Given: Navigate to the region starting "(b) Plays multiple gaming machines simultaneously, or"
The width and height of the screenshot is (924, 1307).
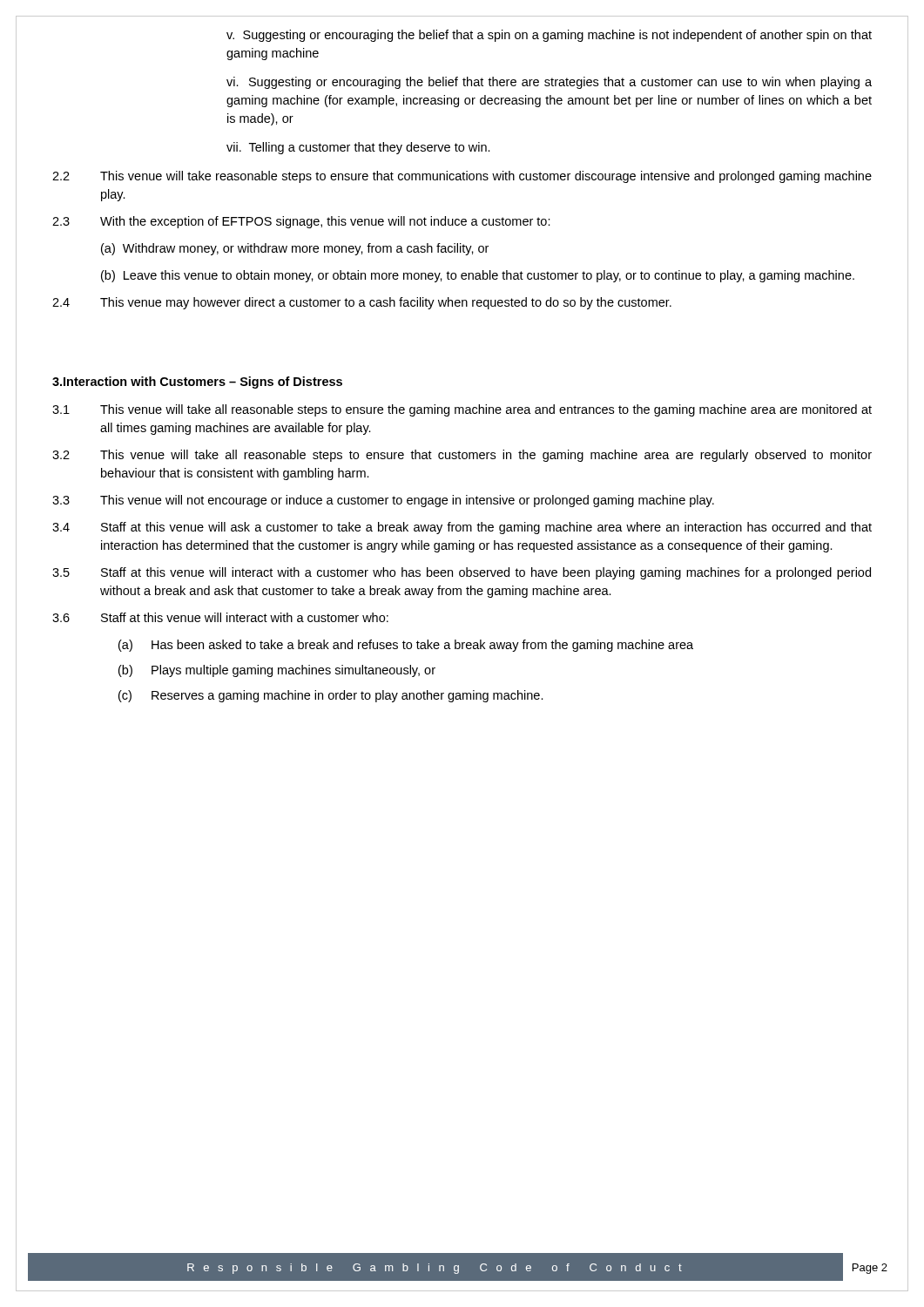Looking at the screenshot, I should [x=277, y=671].
